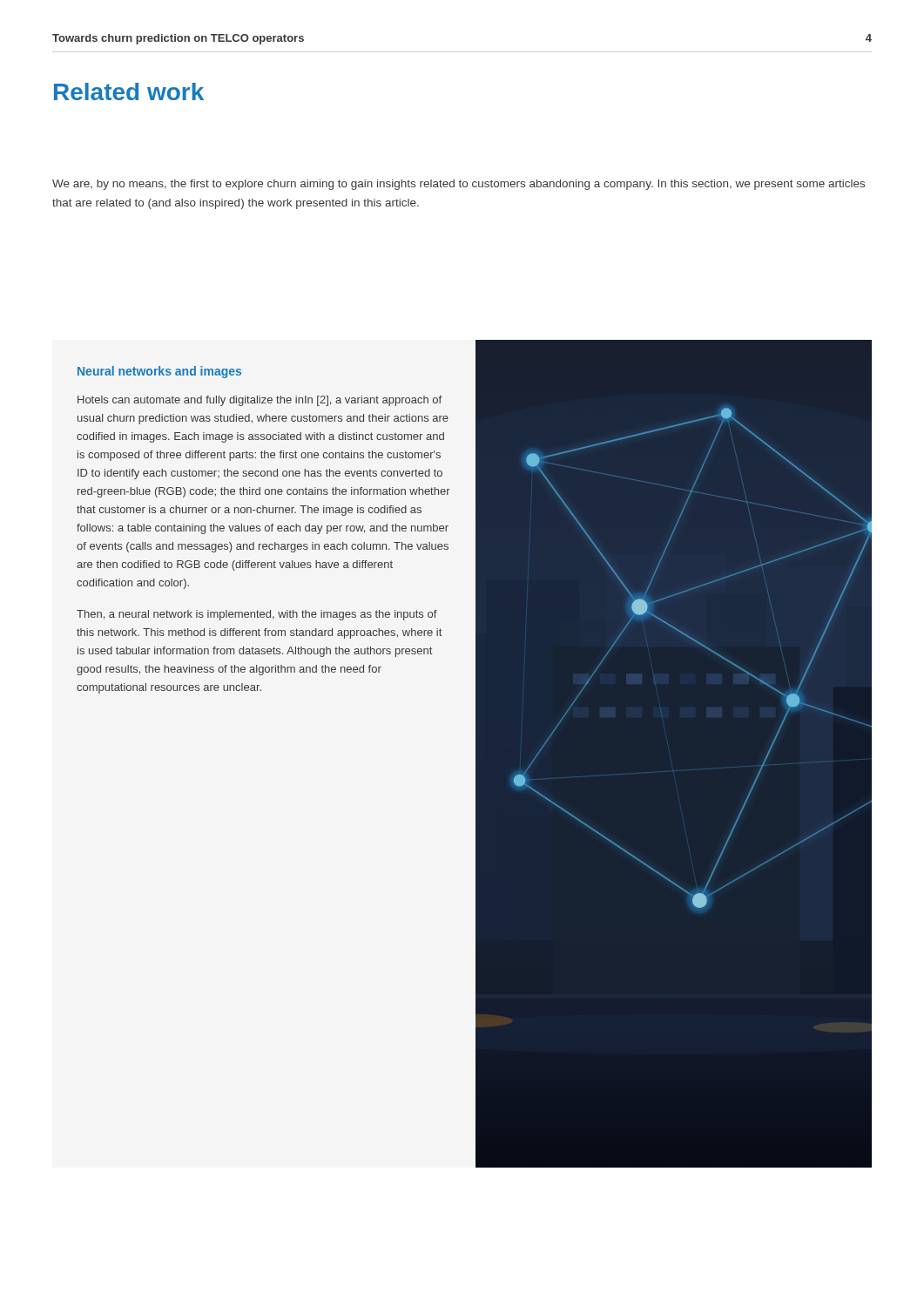
Task: Click the passage that begins "Hotels can automate and fully digitalize the"
Action: 264,491
